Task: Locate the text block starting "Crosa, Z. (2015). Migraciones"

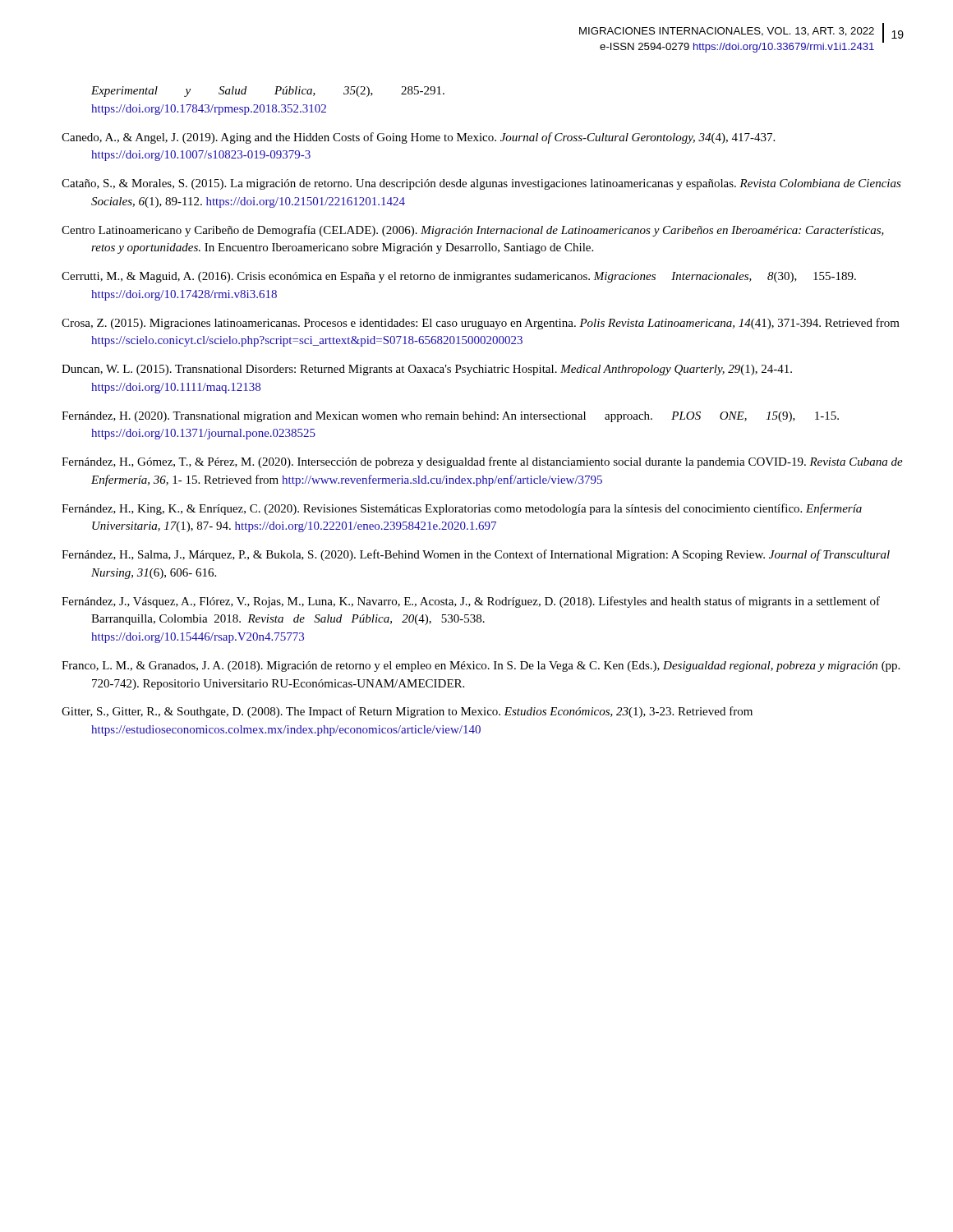Action: tap(481, 331)
